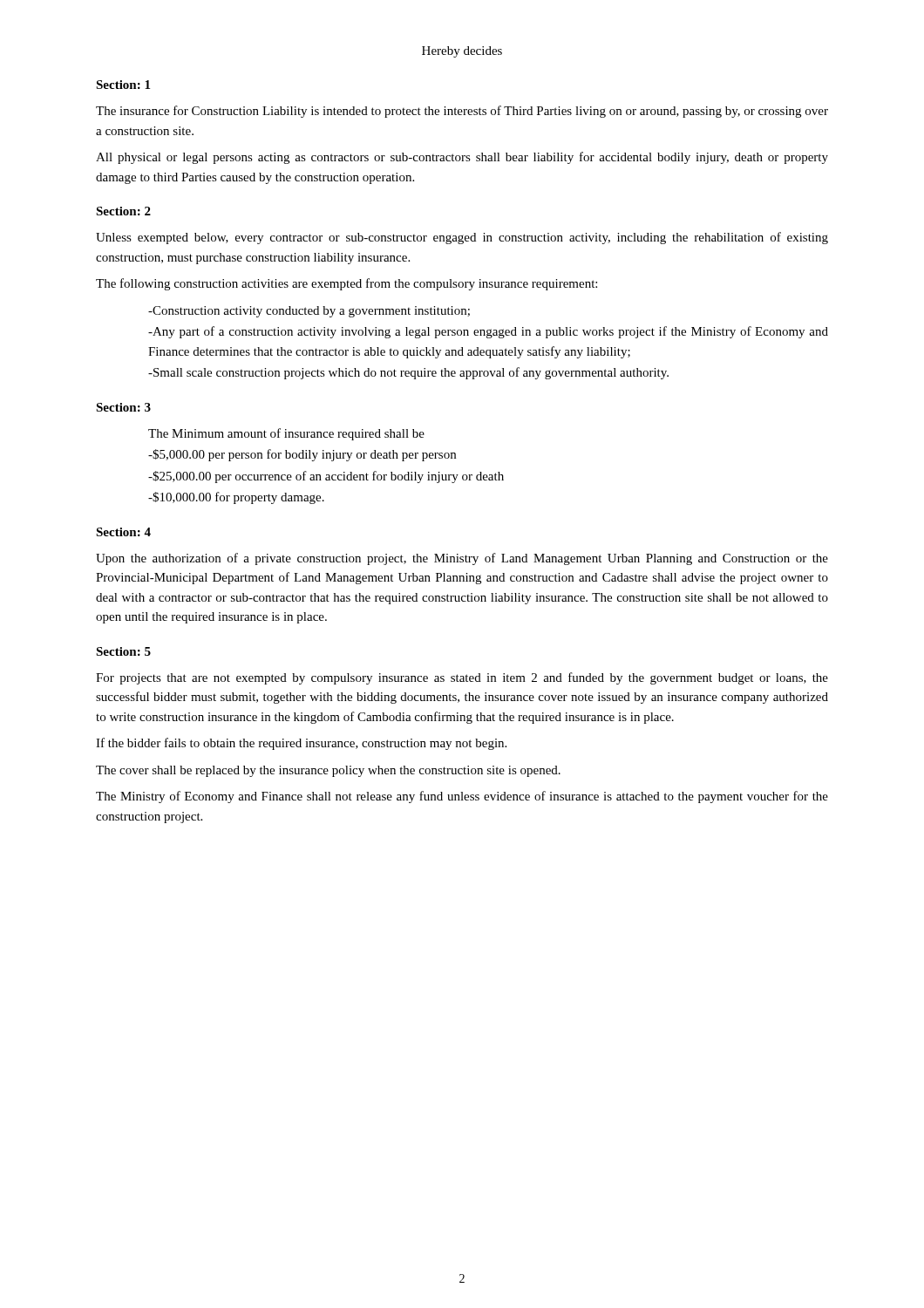The width and height of the screenshot is (924, 1308).
Task: Locate the block of text that opens with "The insurance for"
Action: [462, 121]
